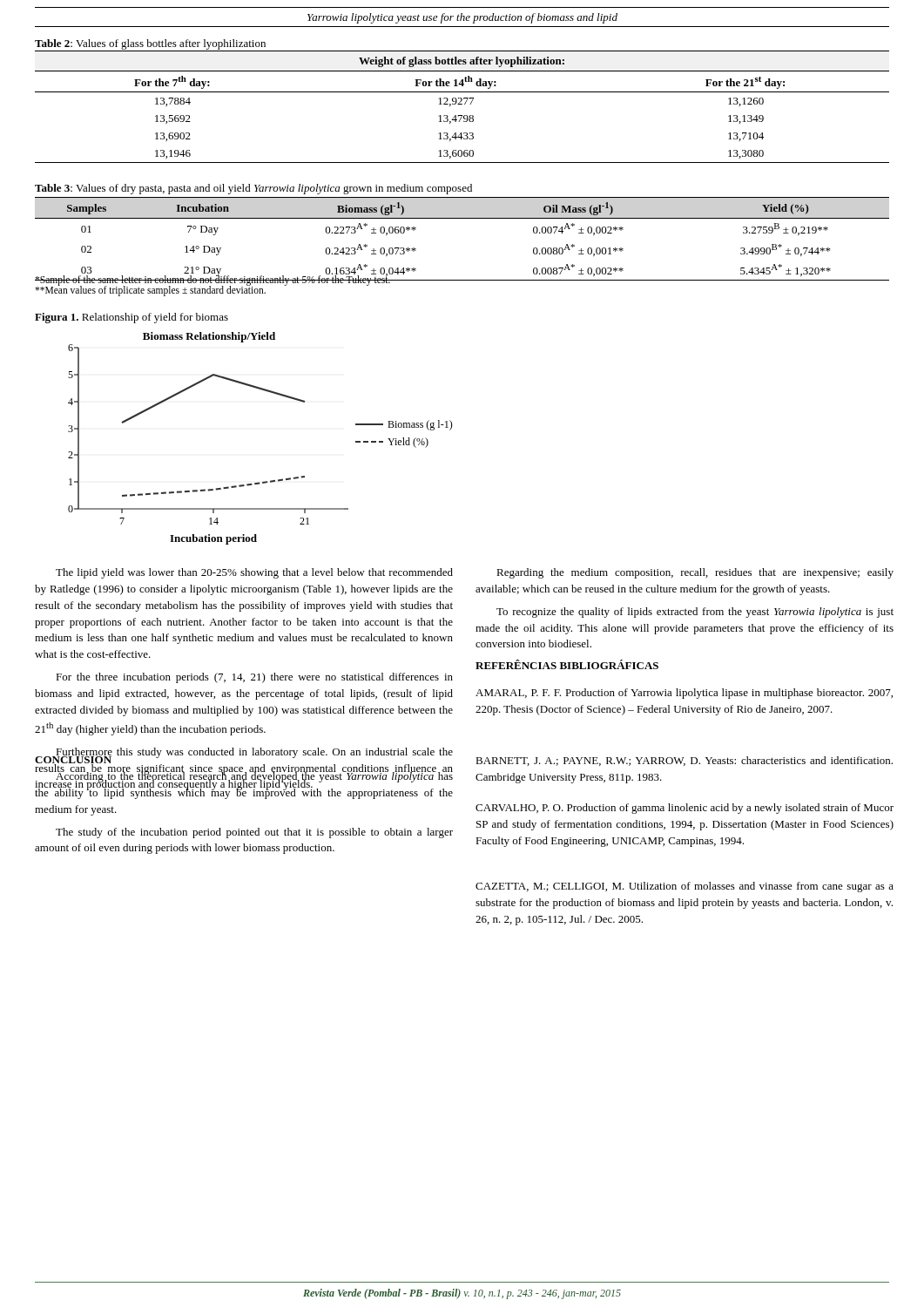Locate the table with the text "7° Day"
Screen dimensions: 1307x924
(x=462, y=239)
